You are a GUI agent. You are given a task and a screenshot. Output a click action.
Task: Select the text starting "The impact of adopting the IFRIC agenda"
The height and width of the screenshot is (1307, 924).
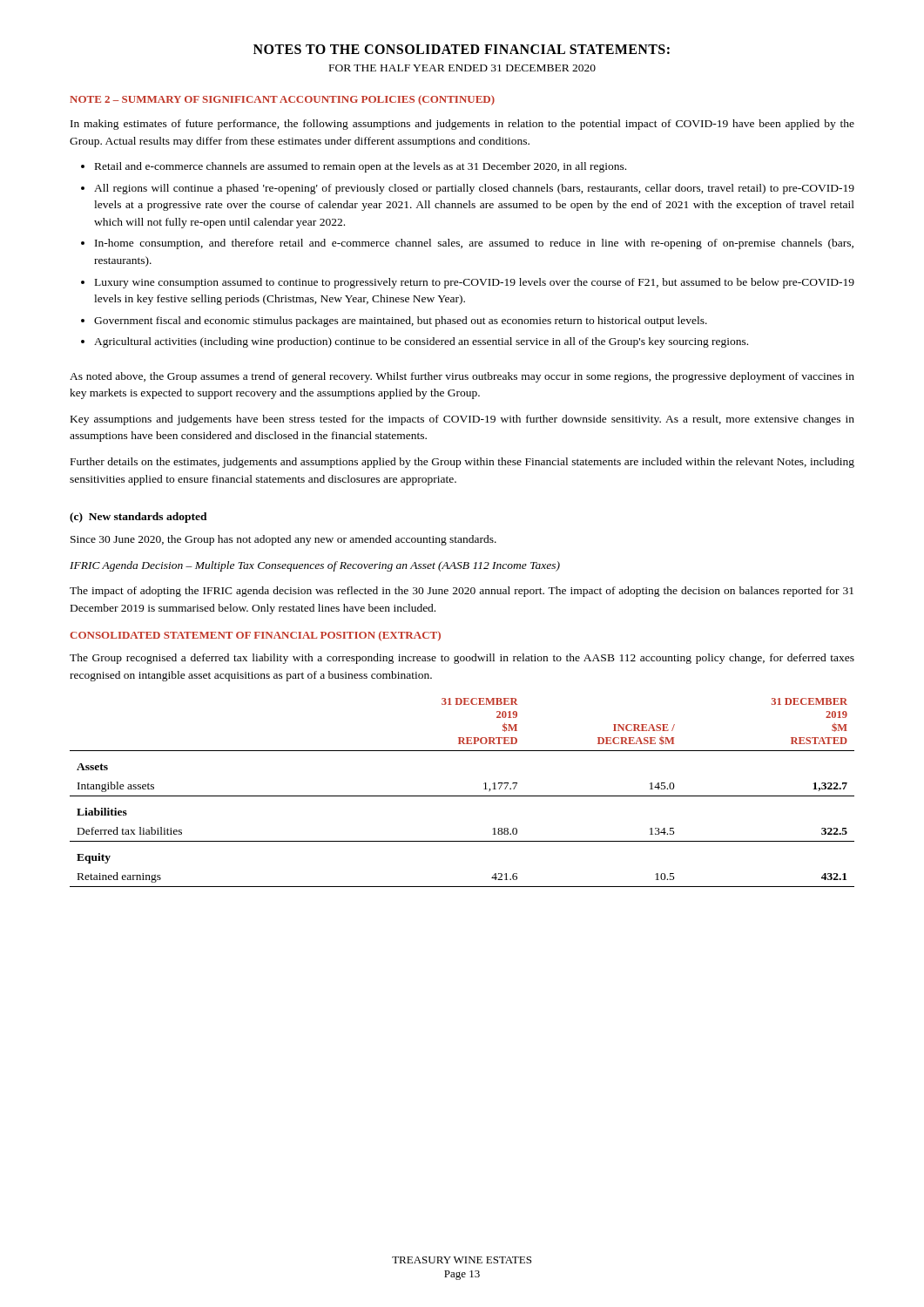point(462,599)
